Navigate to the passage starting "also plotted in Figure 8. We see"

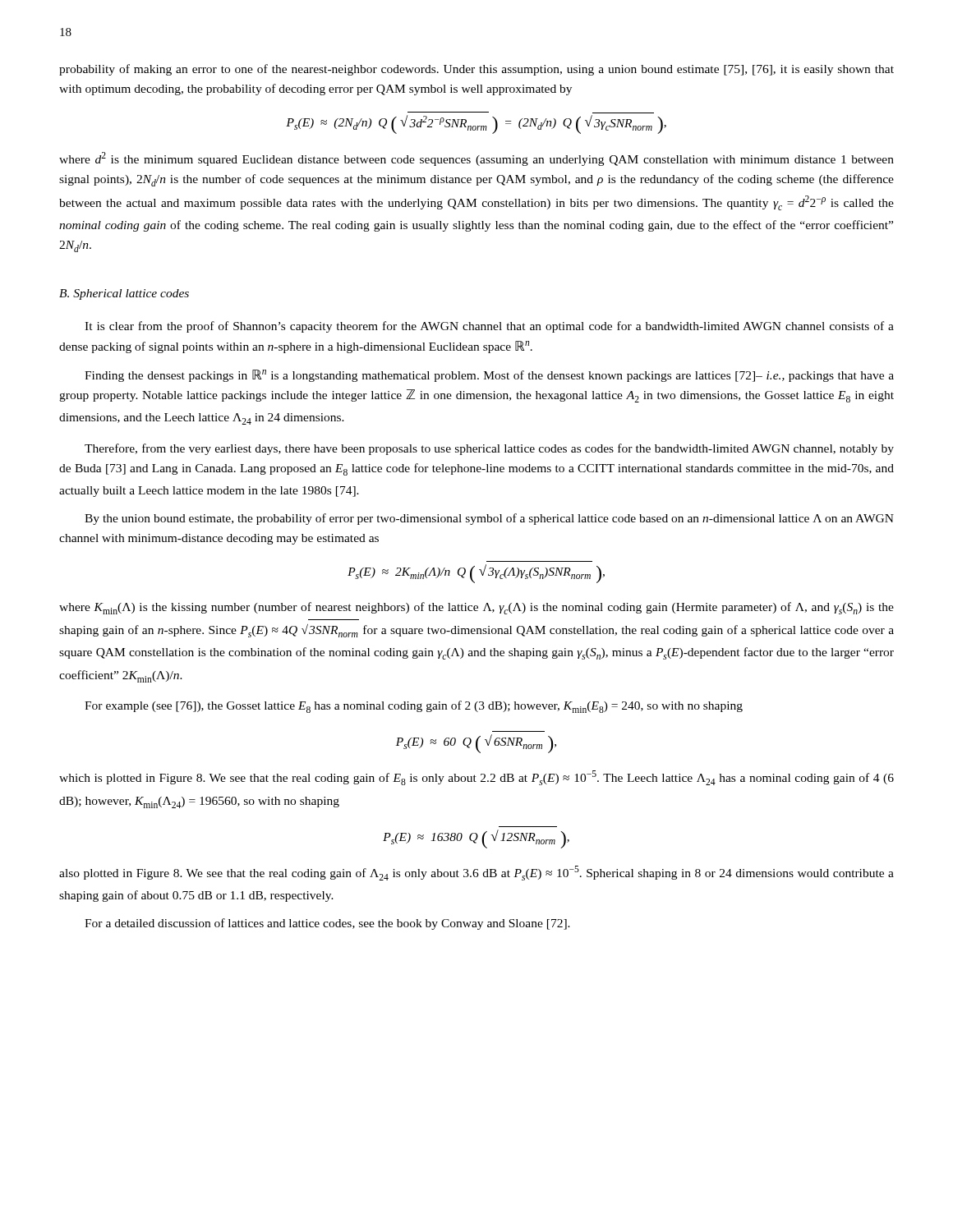pyautogui.click(x=476, y=884)
